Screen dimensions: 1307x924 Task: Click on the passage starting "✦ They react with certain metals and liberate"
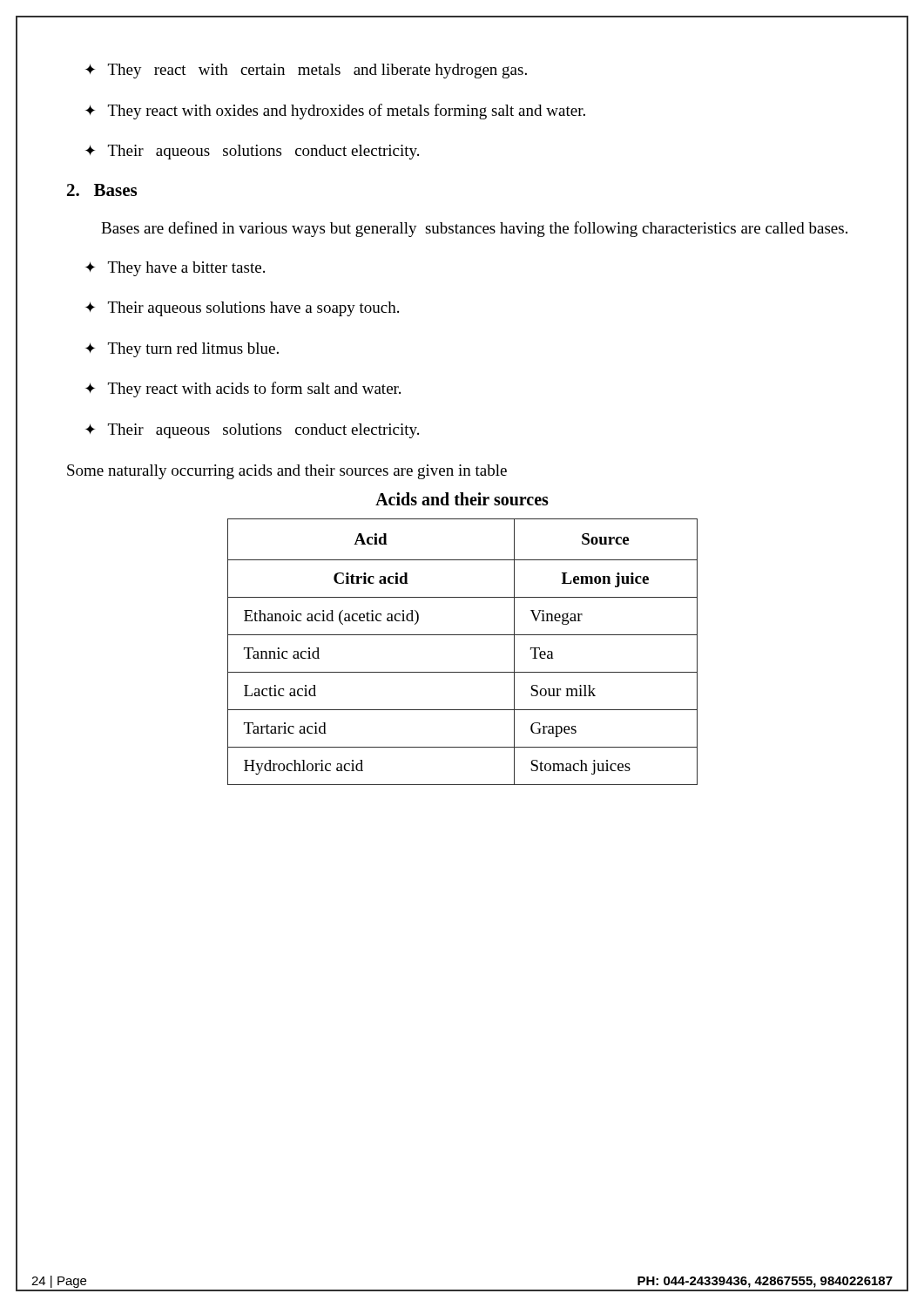coord(306,69)
